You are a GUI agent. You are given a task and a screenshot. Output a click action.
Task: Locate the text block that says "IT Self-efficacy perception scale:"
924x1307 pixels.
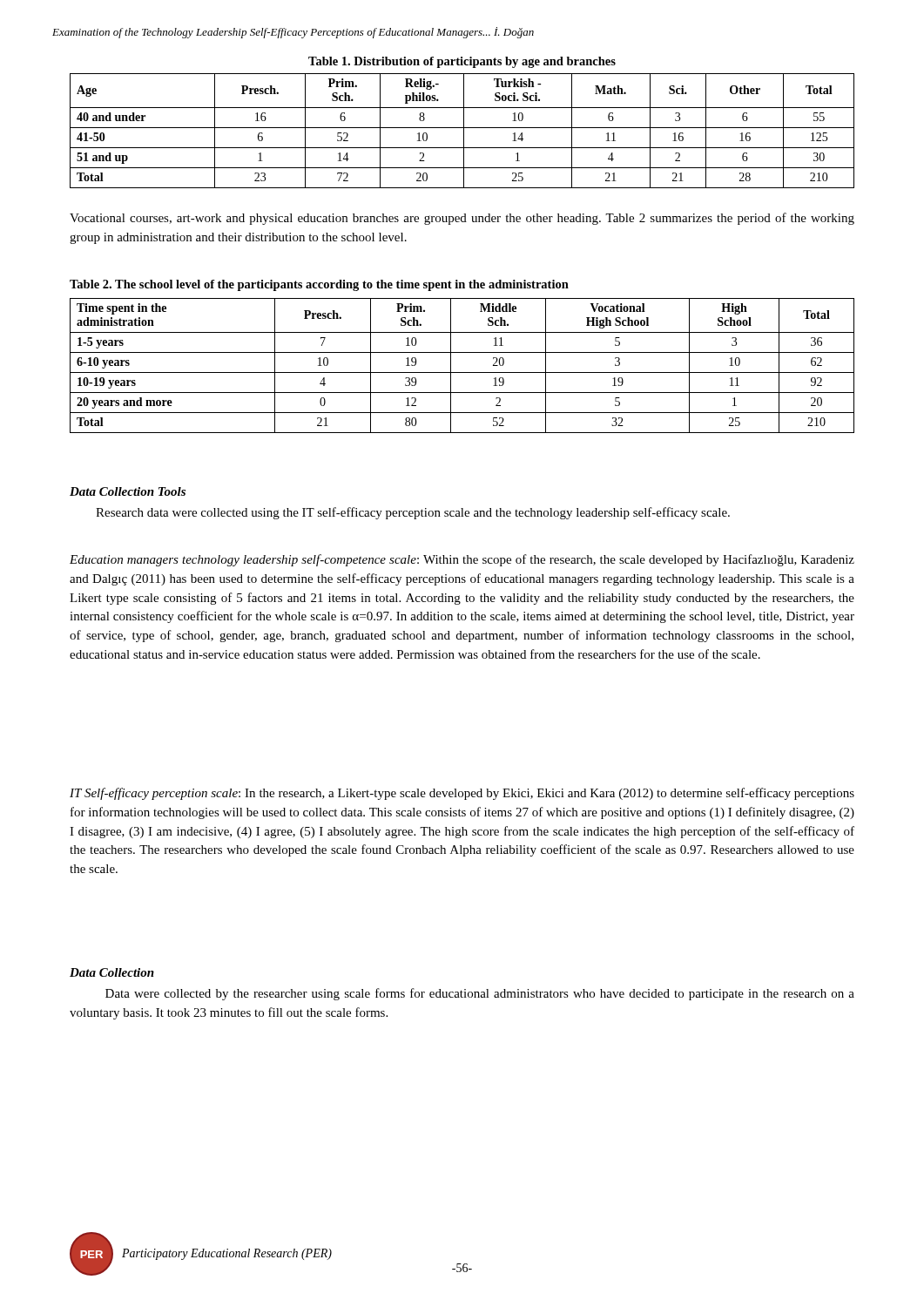point(462,831)
